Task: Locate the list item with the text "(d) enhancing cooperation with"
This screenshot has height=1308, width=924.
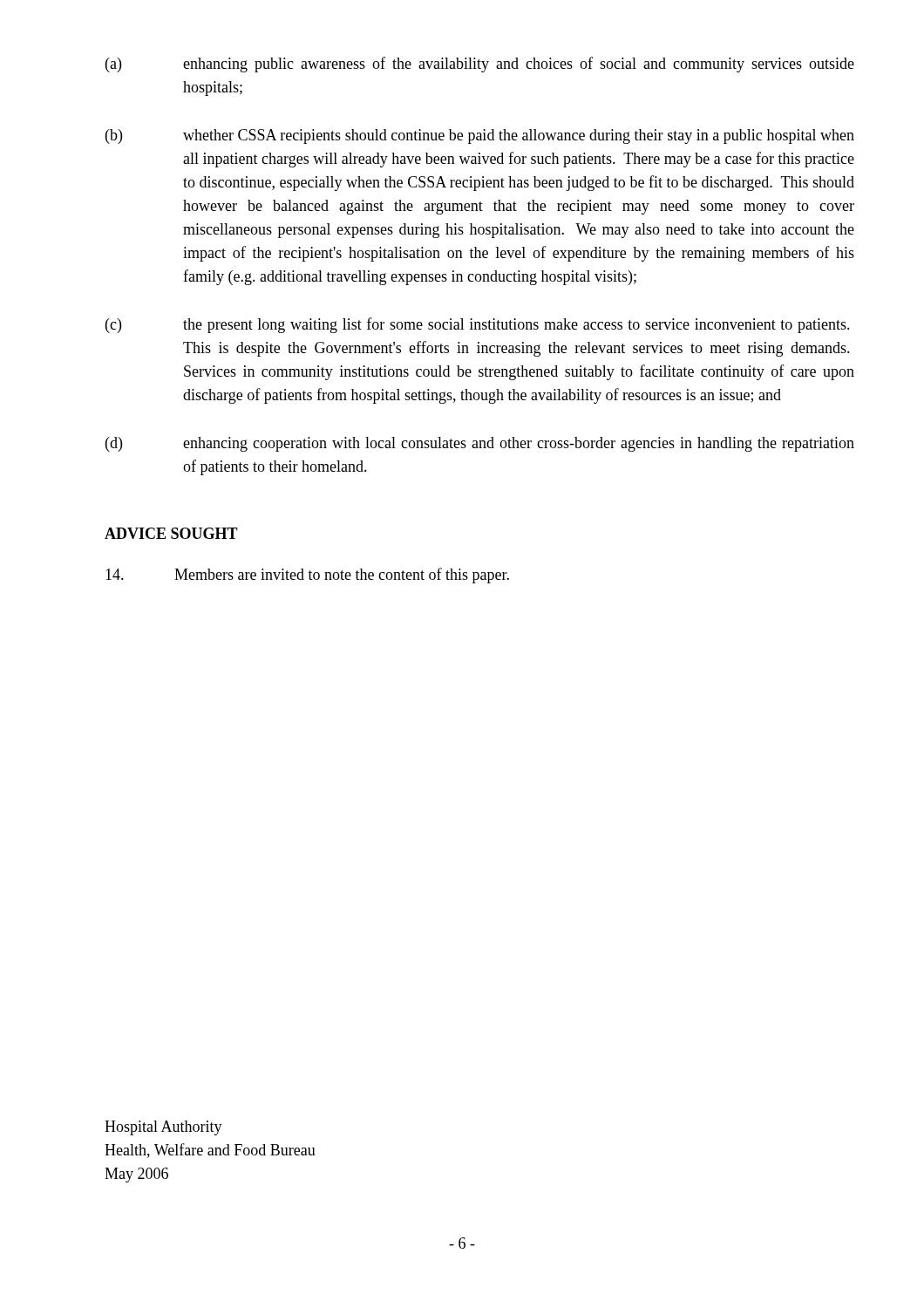Action: (479, 455)
